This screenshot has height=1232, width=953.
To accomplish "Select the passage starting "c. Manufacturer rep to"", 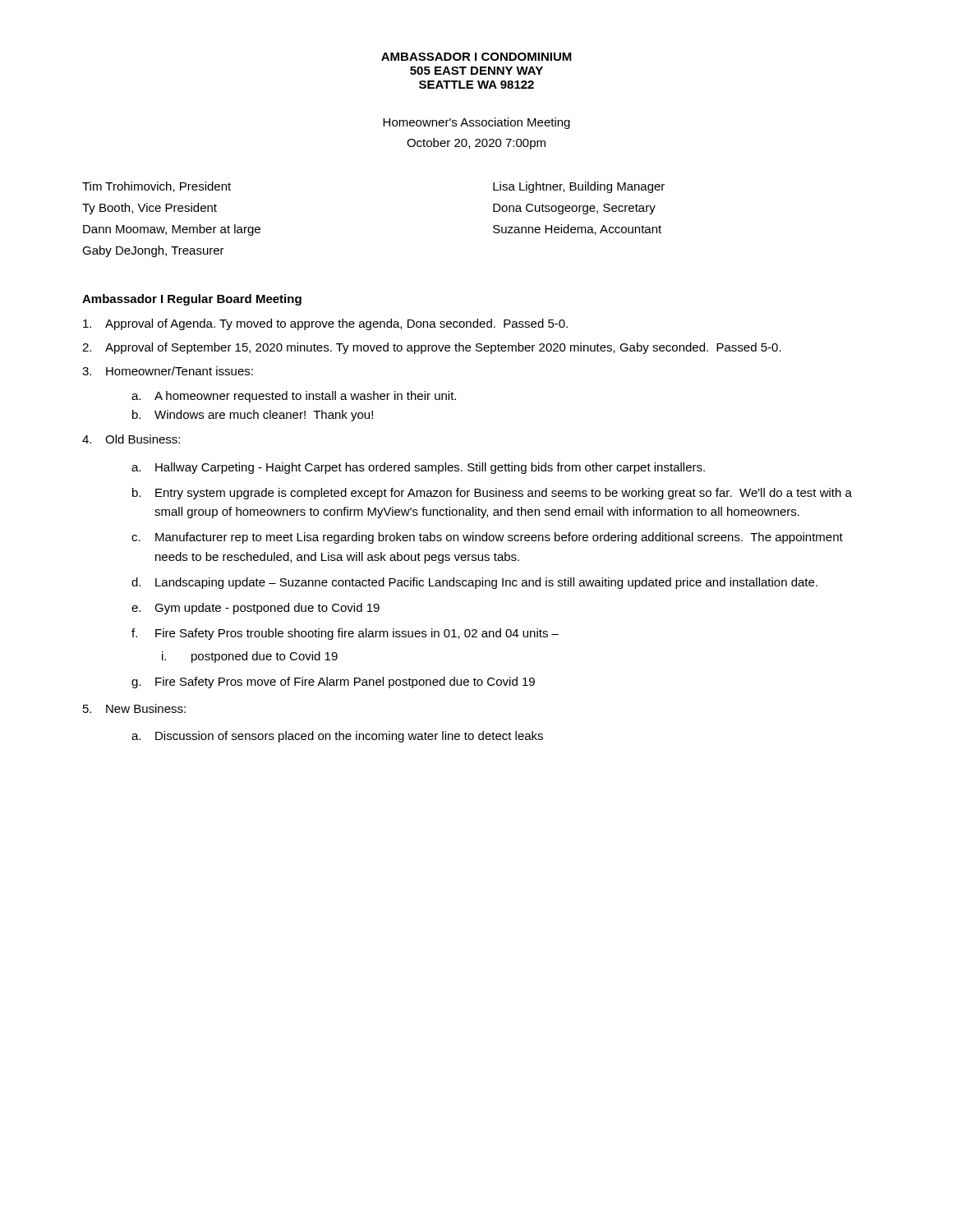I will (x=501, y=547).
